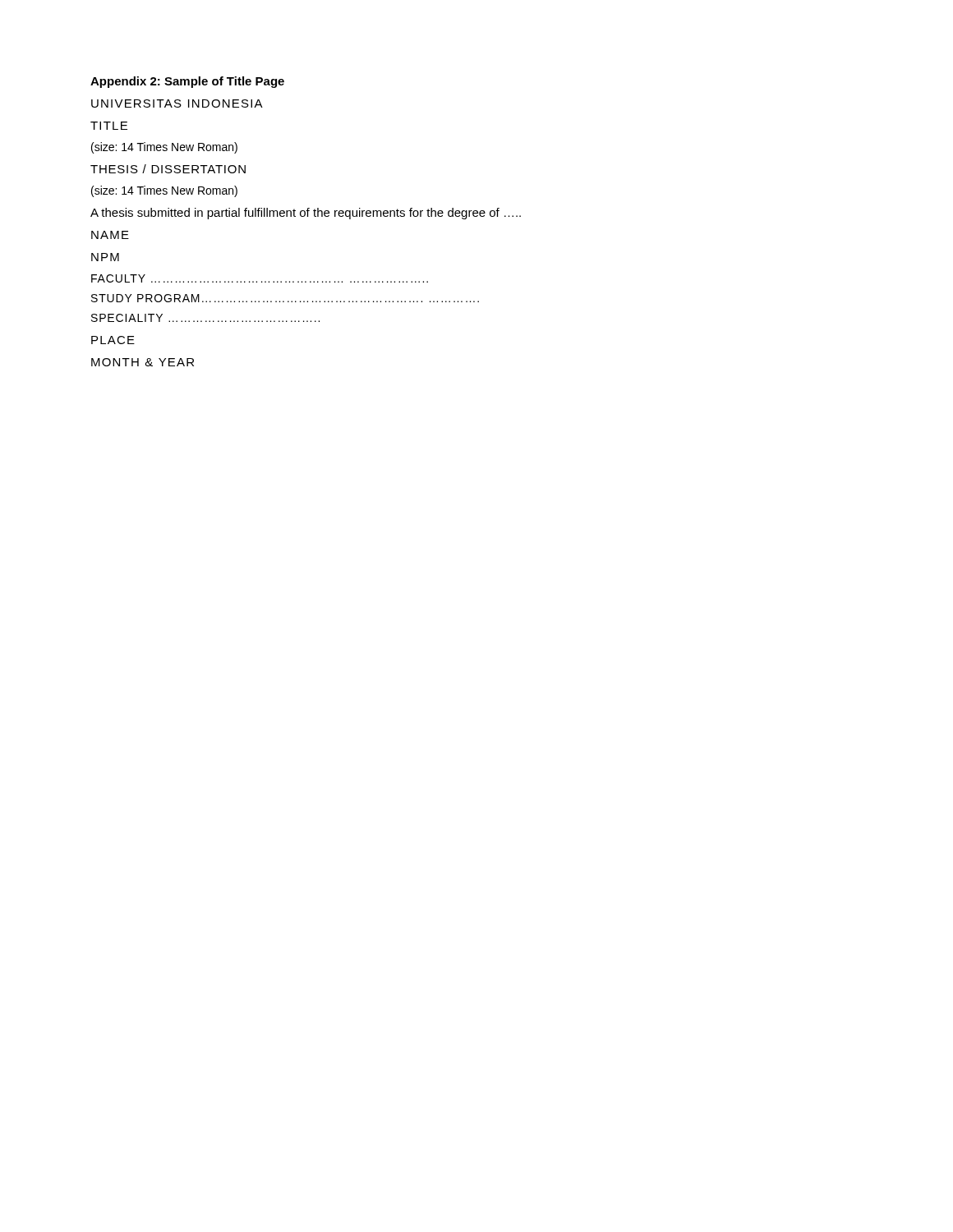The image size is (953, 1232).
Task: Click on the passage starting "MONTH & YEAR"
Action: click(143, 362)
